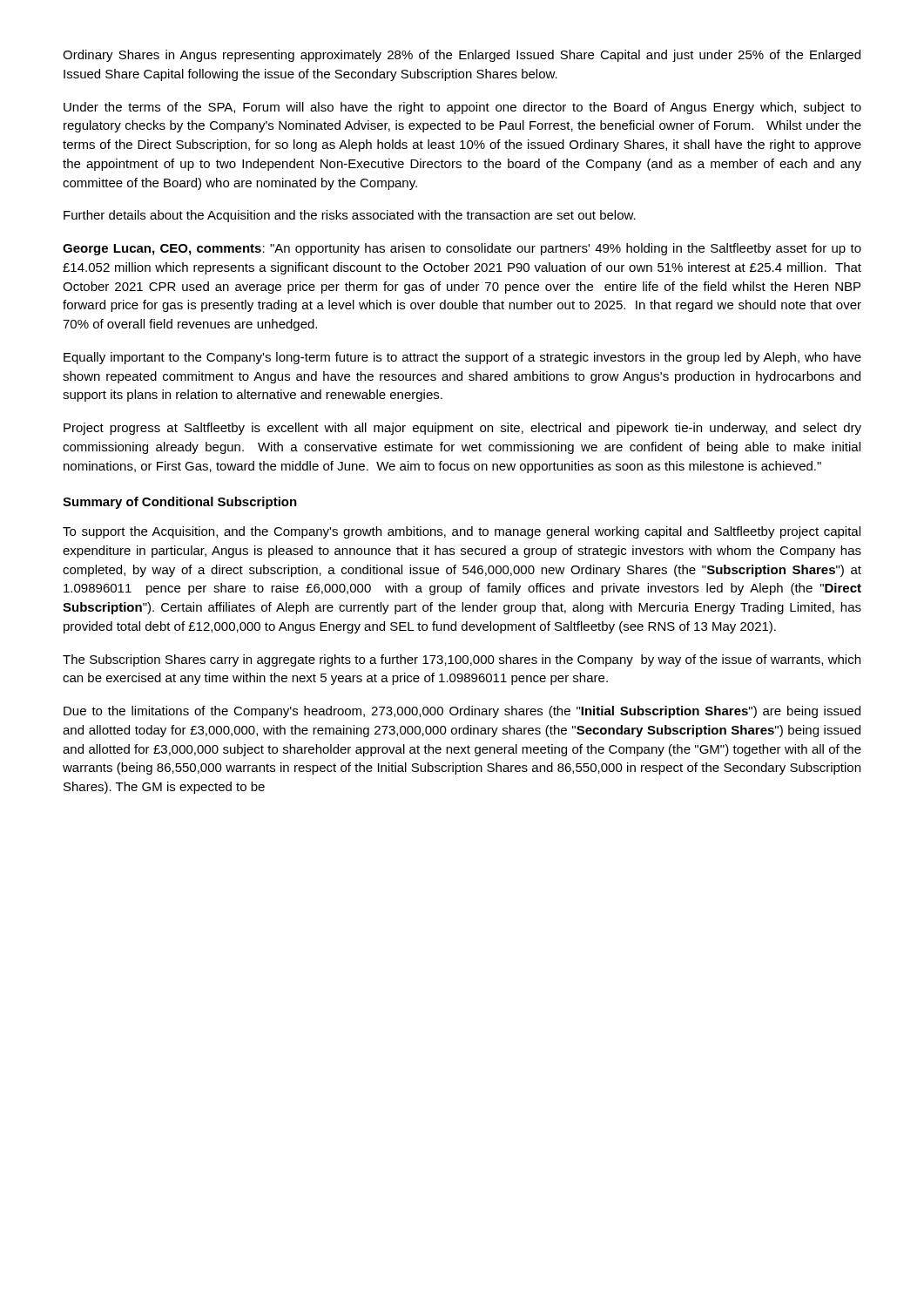Locate the block of text that opens with "Further details about the Acquisition and the"
The width and height of the screenshot is (924, 1307).
coord(350,215)
